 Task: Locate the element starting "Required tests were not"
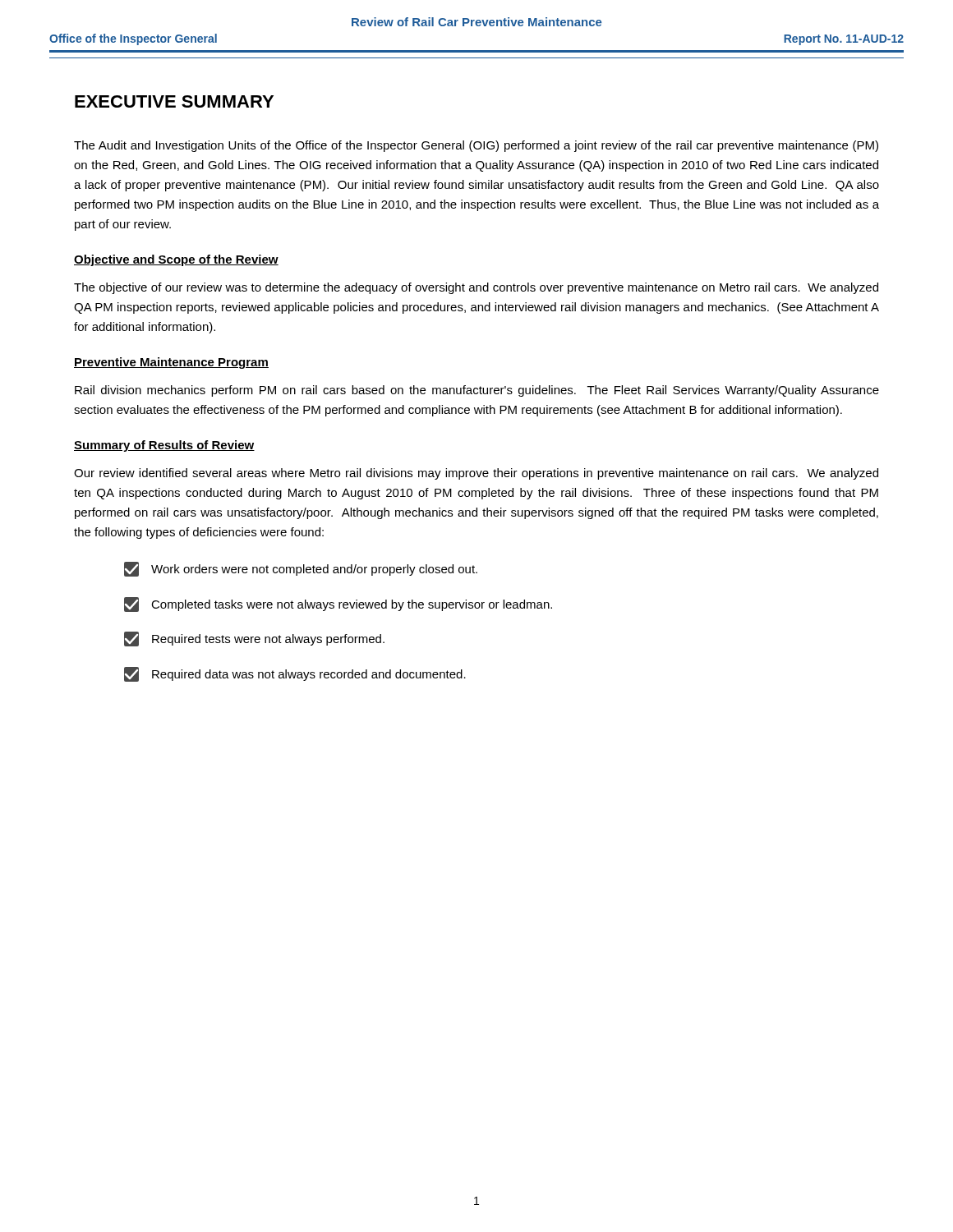[254, 639]
